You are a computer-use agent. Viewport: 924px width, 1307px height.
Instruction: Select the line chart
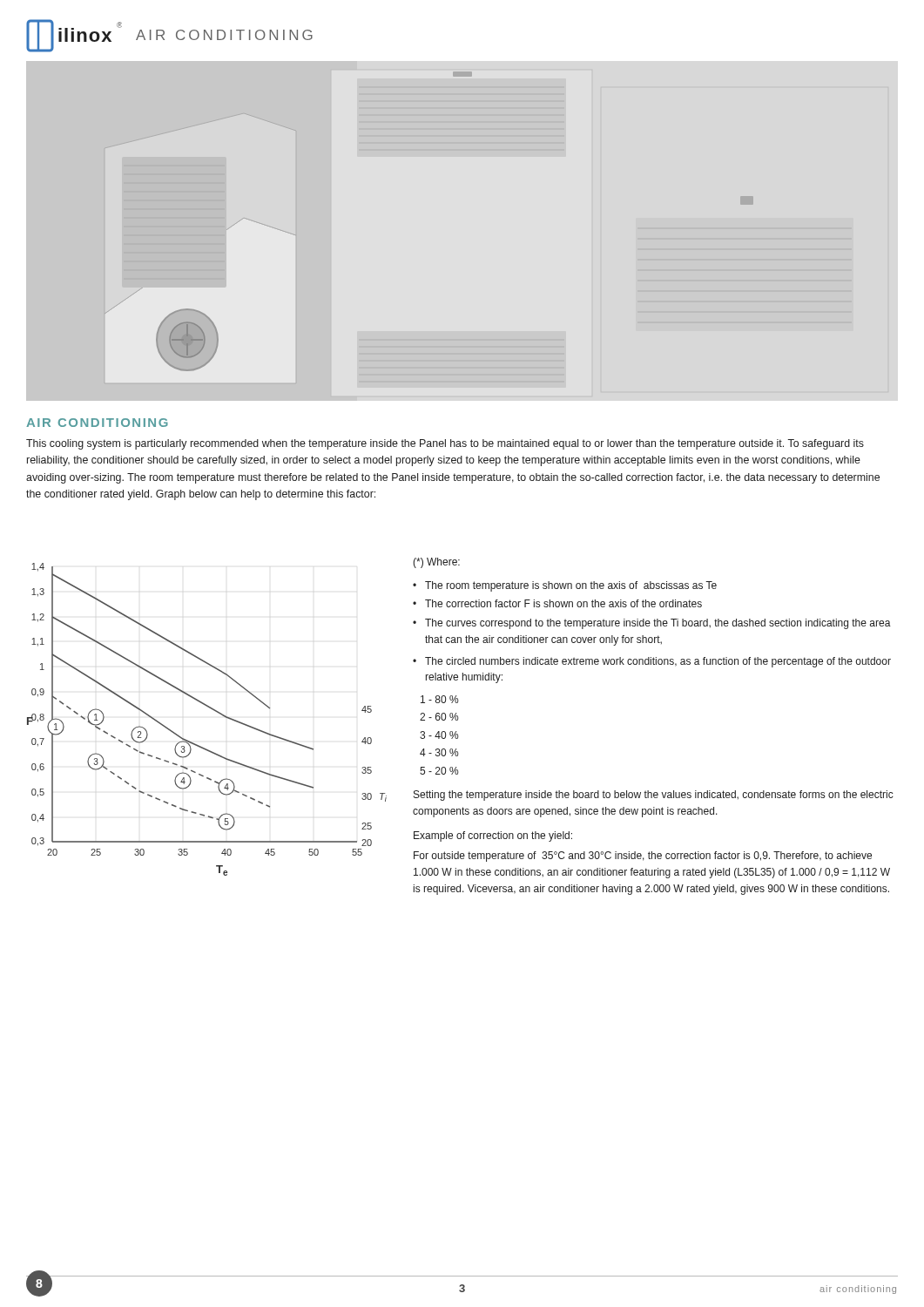click(x=211, y=715)
